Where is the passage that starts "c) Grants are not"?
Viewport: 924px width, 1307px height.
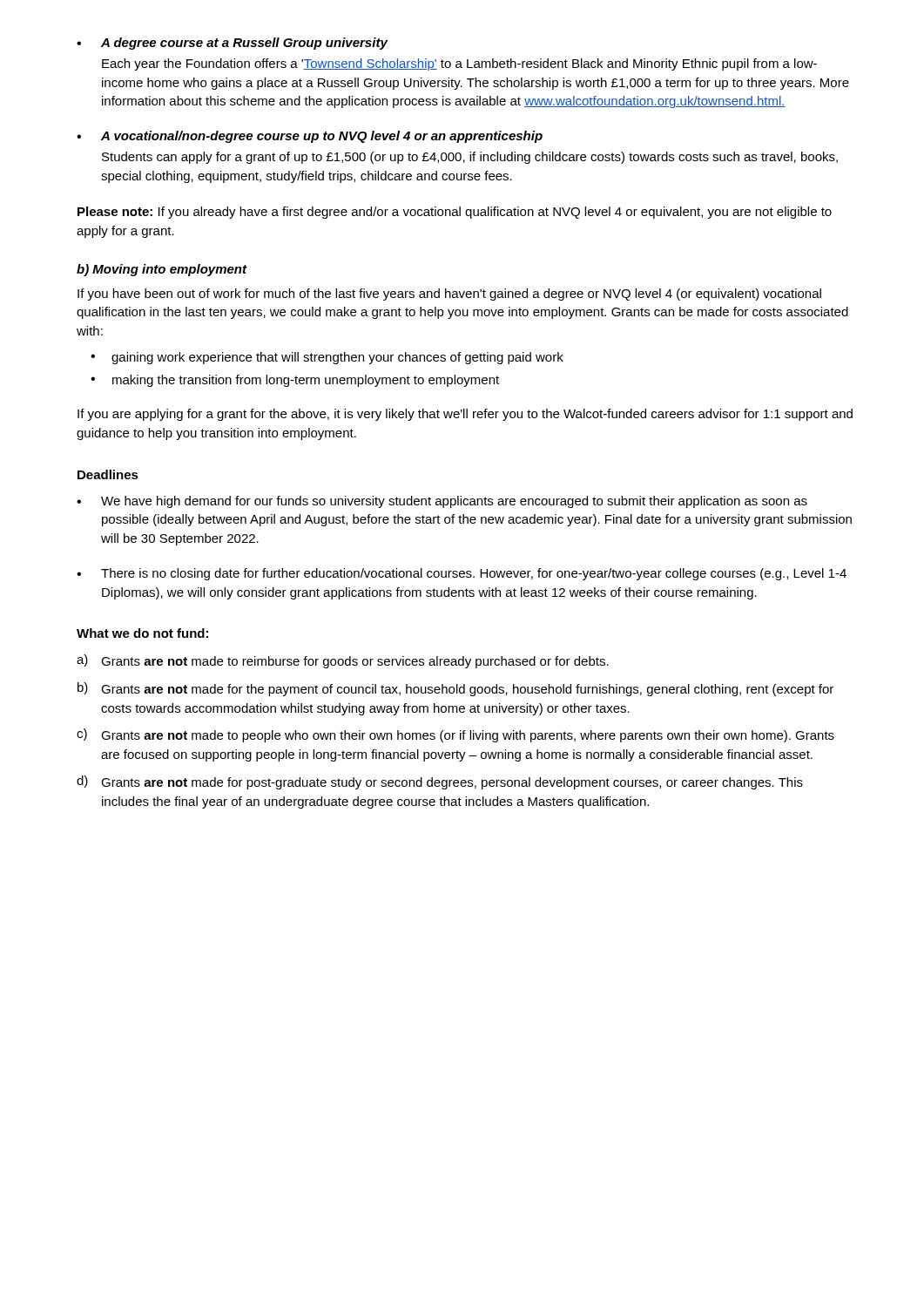(x=465, y=745)
